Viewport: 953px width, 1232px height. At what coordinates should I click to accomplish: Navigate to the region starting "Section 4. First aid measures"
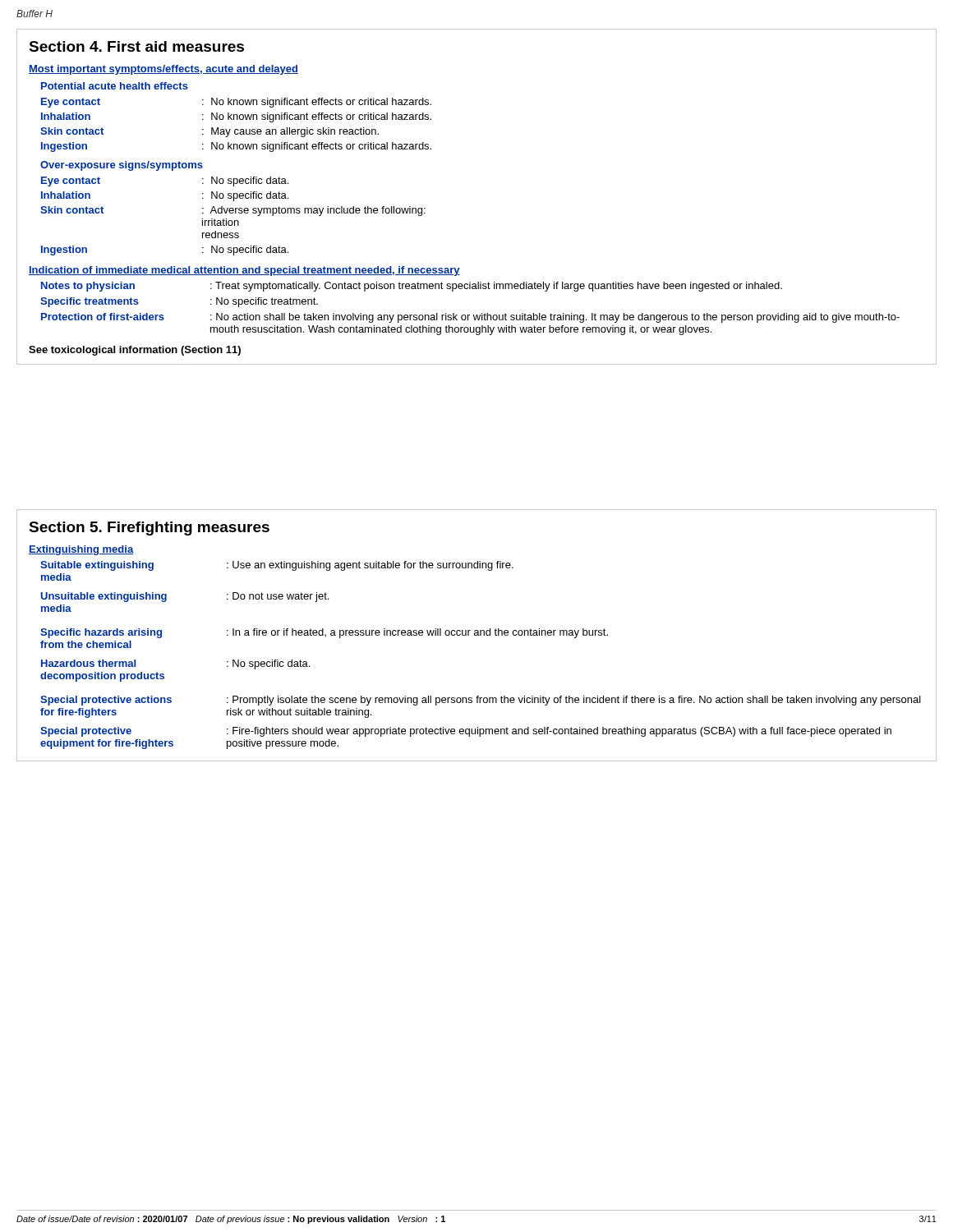click(x=136, y=46)
